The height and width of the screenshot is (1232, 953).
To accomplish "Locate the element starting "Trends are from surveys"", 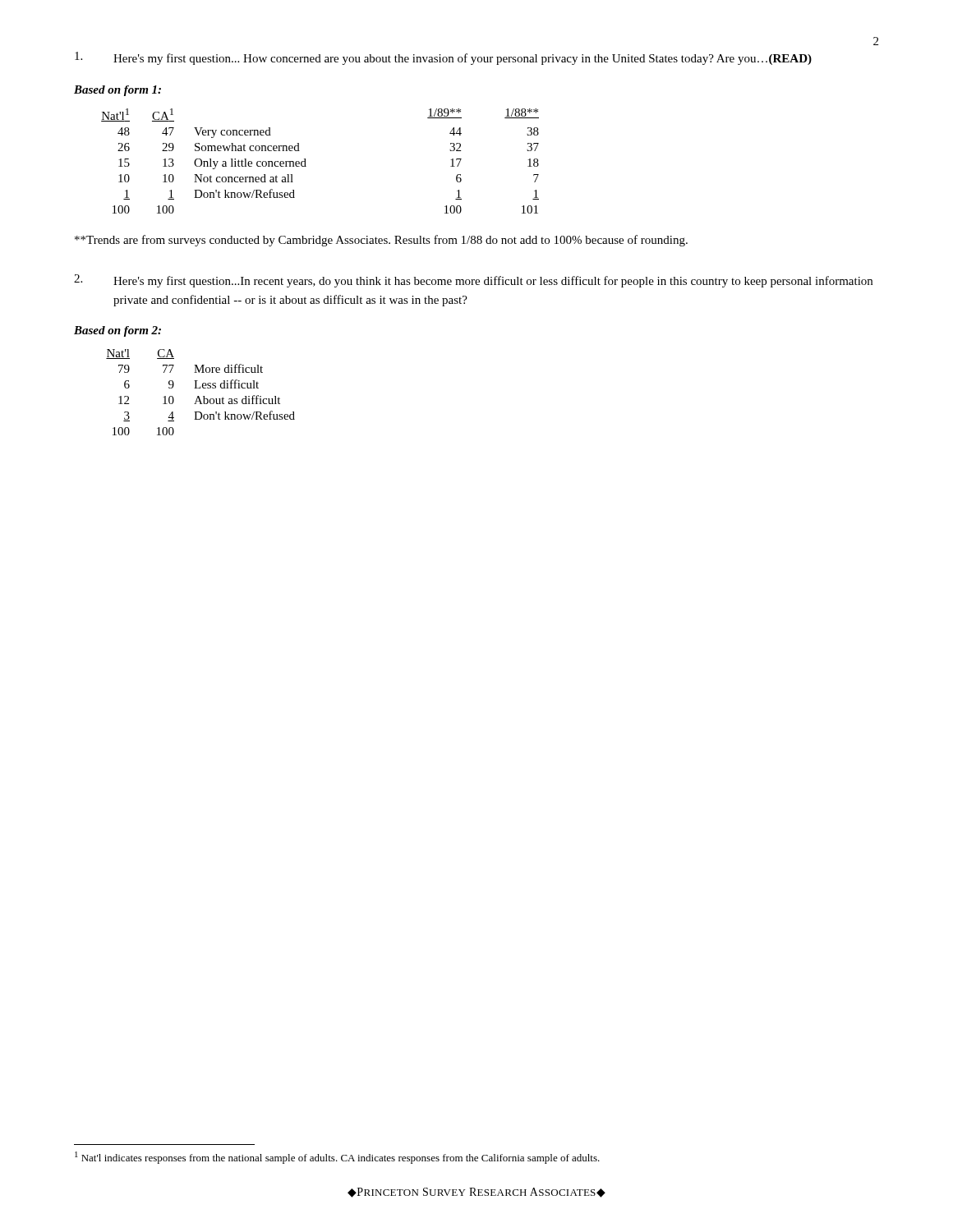I will (381, 239).
